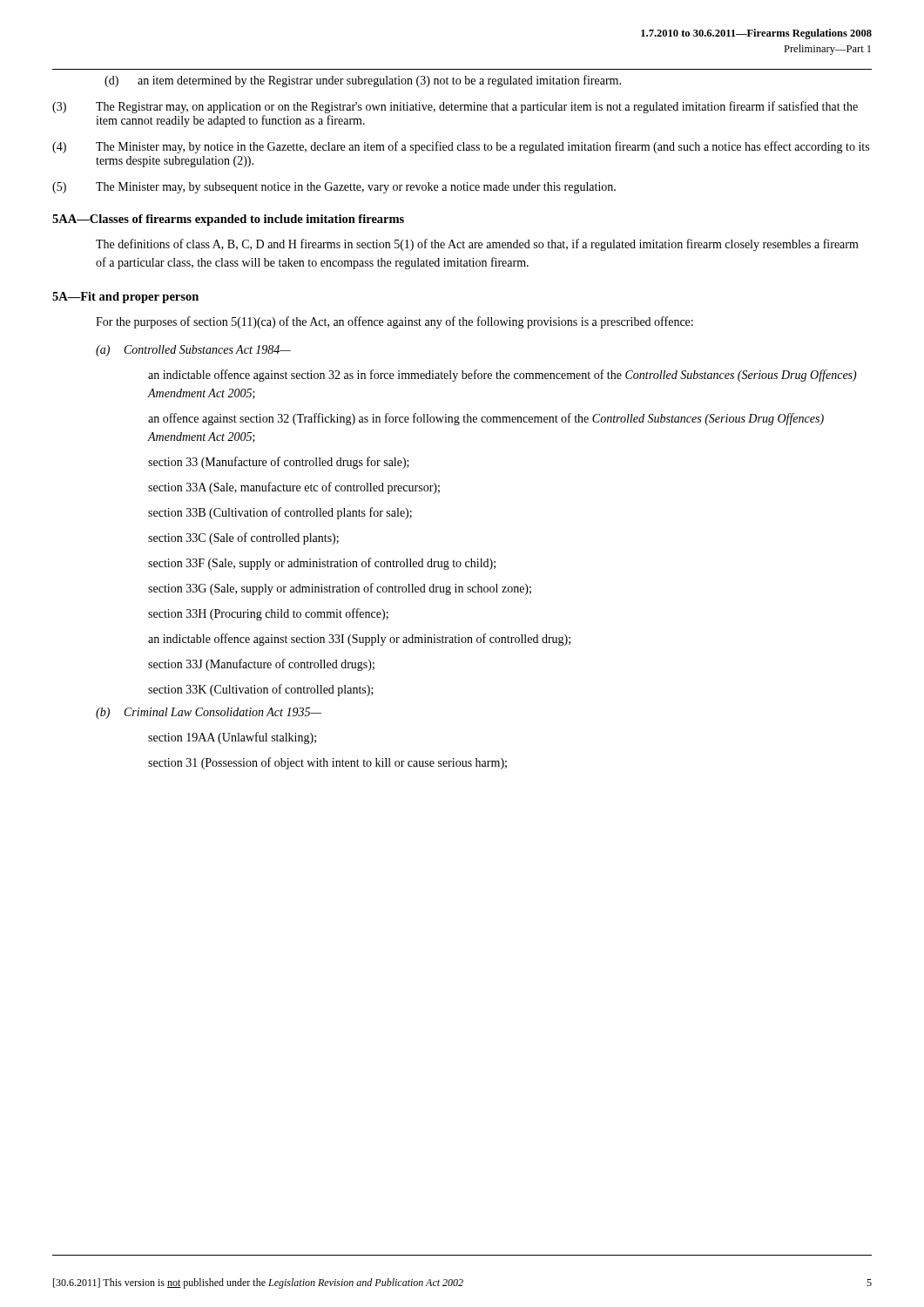Screen dimensions: 1307x924
Task: Locate the block of text that opens with "section 33G (Sale, supply or"
Action: [340, 589]
